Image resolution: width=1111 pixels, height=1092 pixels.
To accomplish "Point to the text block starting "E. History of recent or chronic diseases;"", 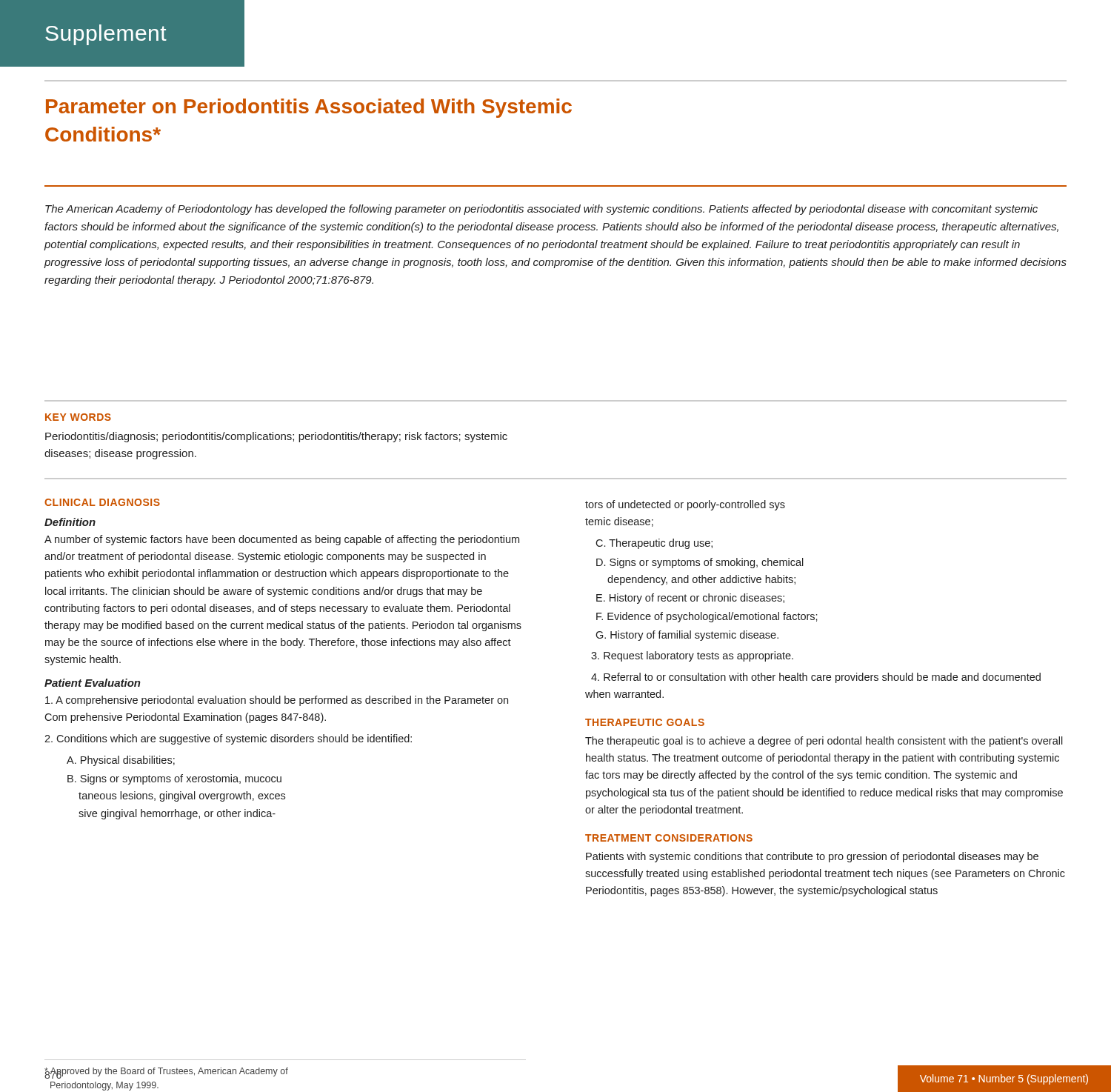I will tap(690, 598).
